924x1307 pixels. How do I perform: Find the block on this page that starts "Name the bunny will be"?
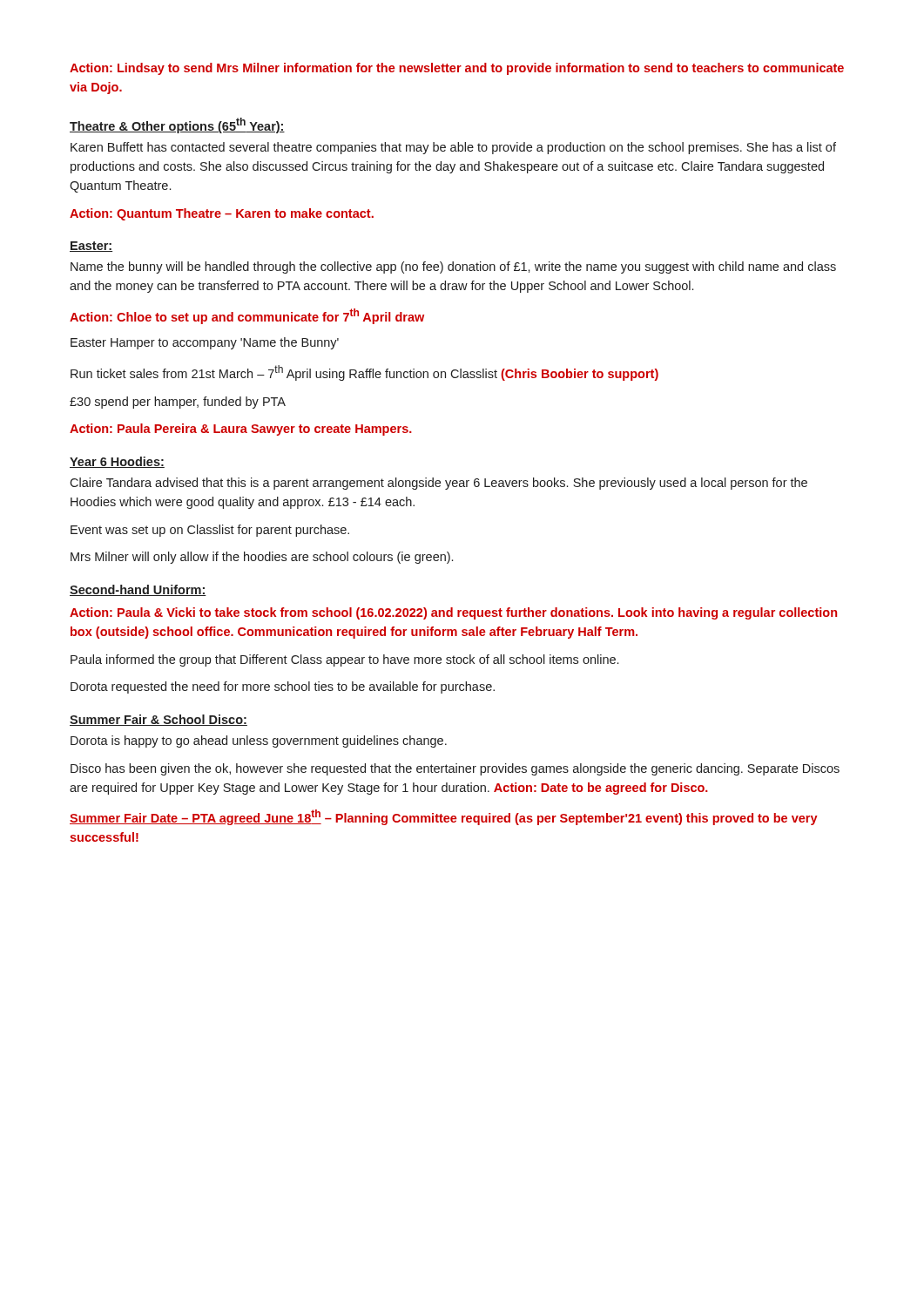point(453,276)
